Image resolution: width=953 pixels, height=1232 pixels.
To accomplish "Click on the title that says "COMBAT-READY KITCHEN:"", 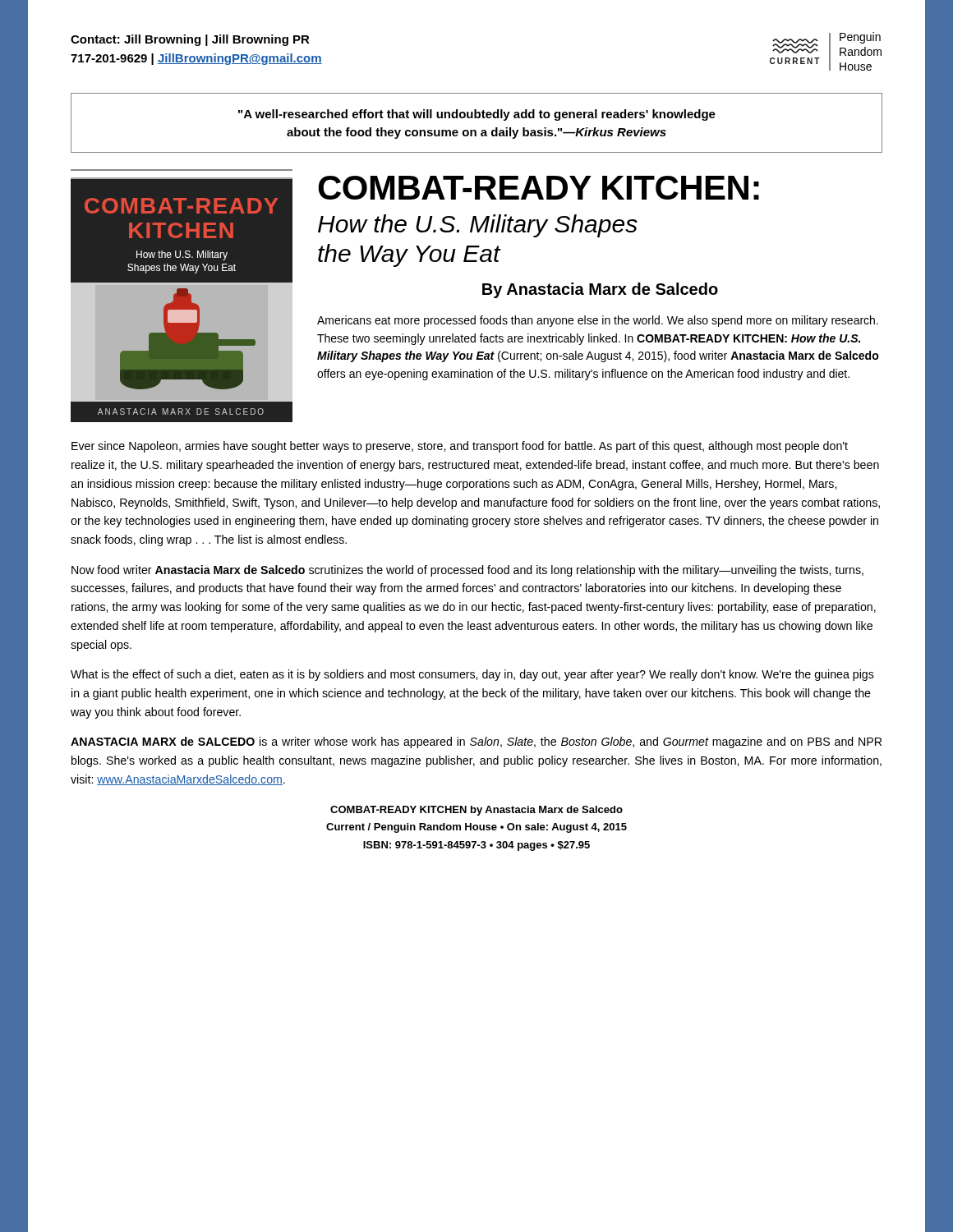I will (539, 187).
